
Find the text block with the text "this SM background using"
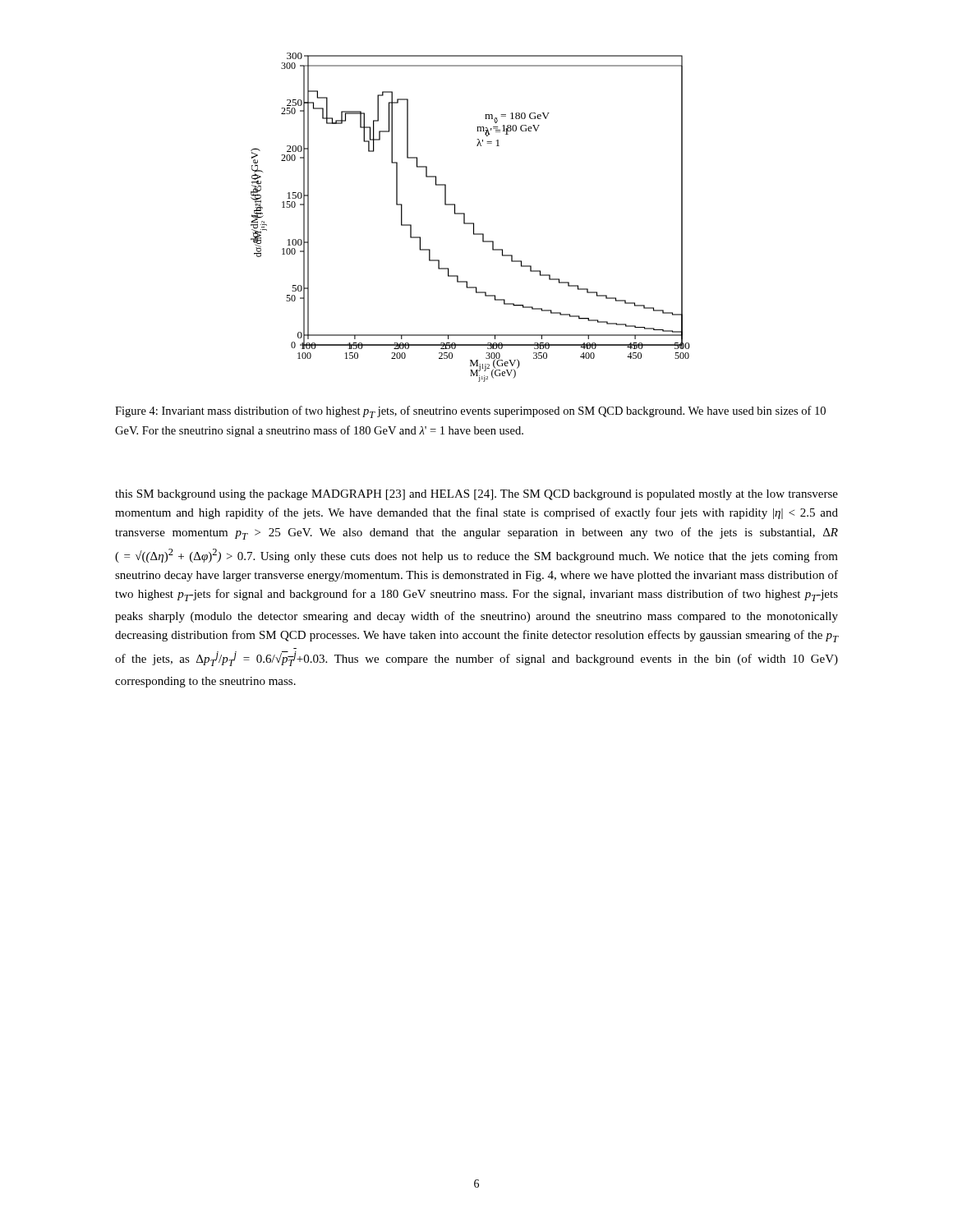click(476, 587)
